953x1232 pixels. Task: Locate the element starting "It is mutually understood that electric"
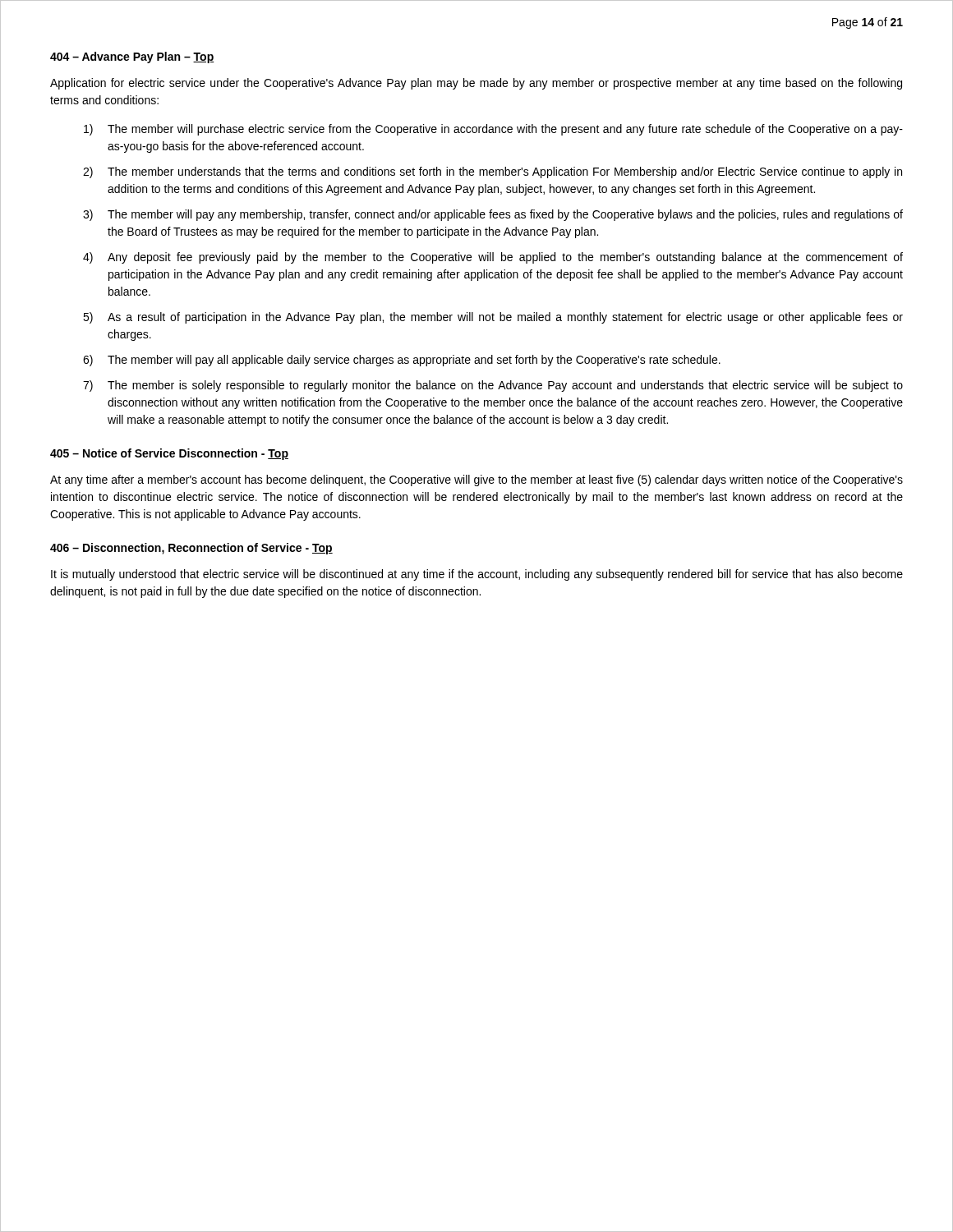476,583
